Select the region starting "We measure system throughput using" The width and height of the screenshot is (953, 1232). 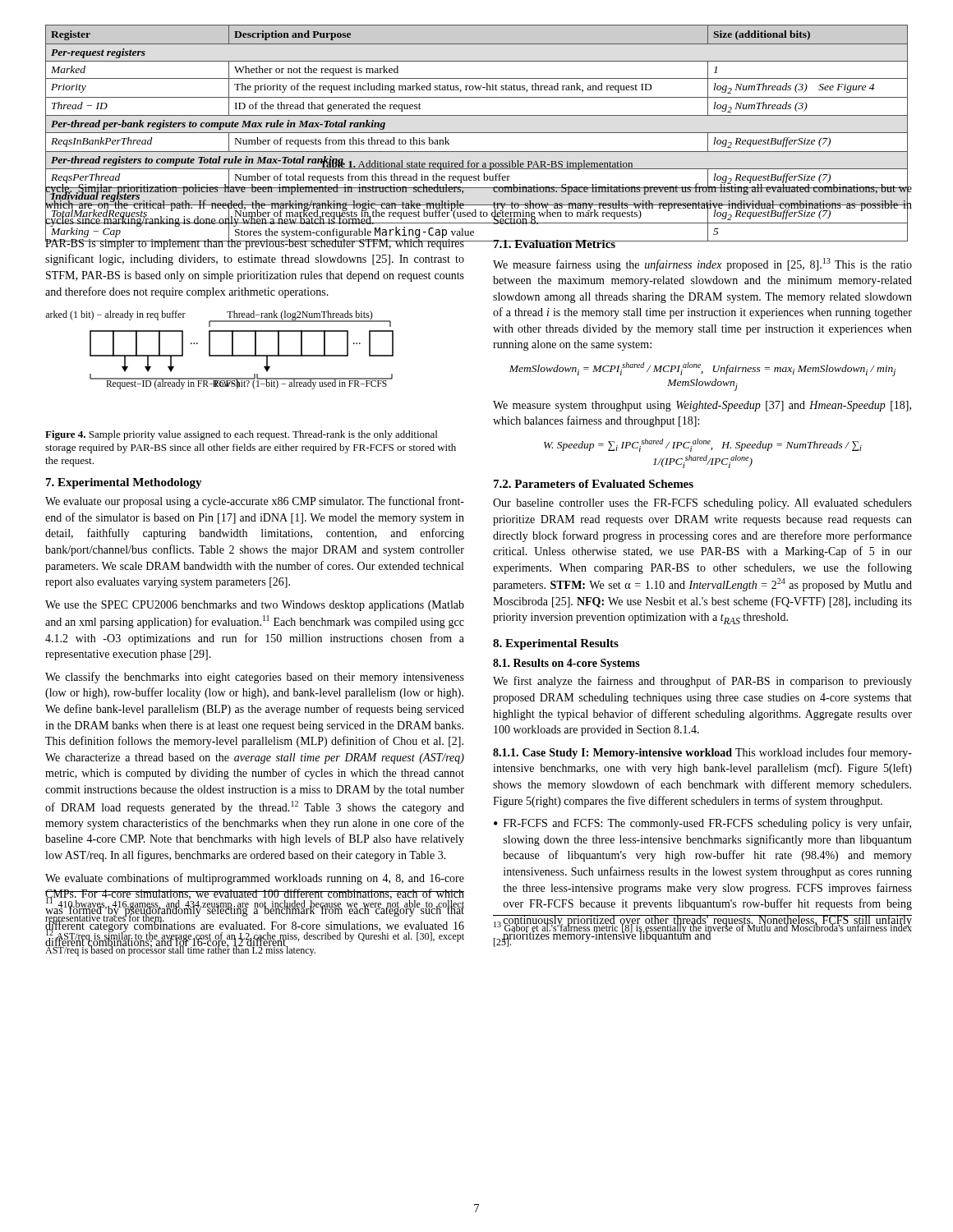[x=702, y=414]
